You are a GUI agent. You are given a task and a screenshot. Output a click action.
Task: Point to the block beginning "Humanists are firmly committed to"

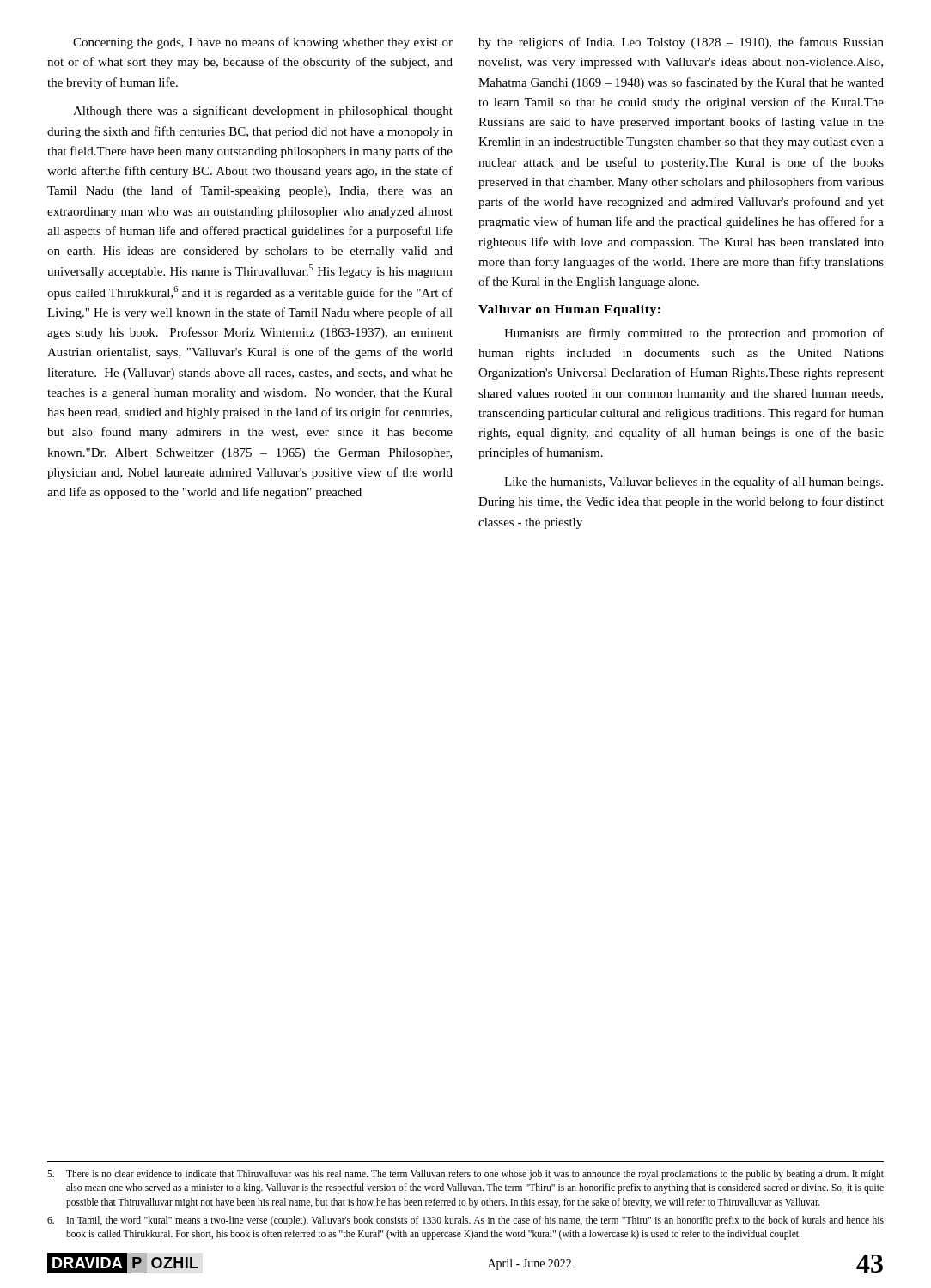tap(681, 393)
